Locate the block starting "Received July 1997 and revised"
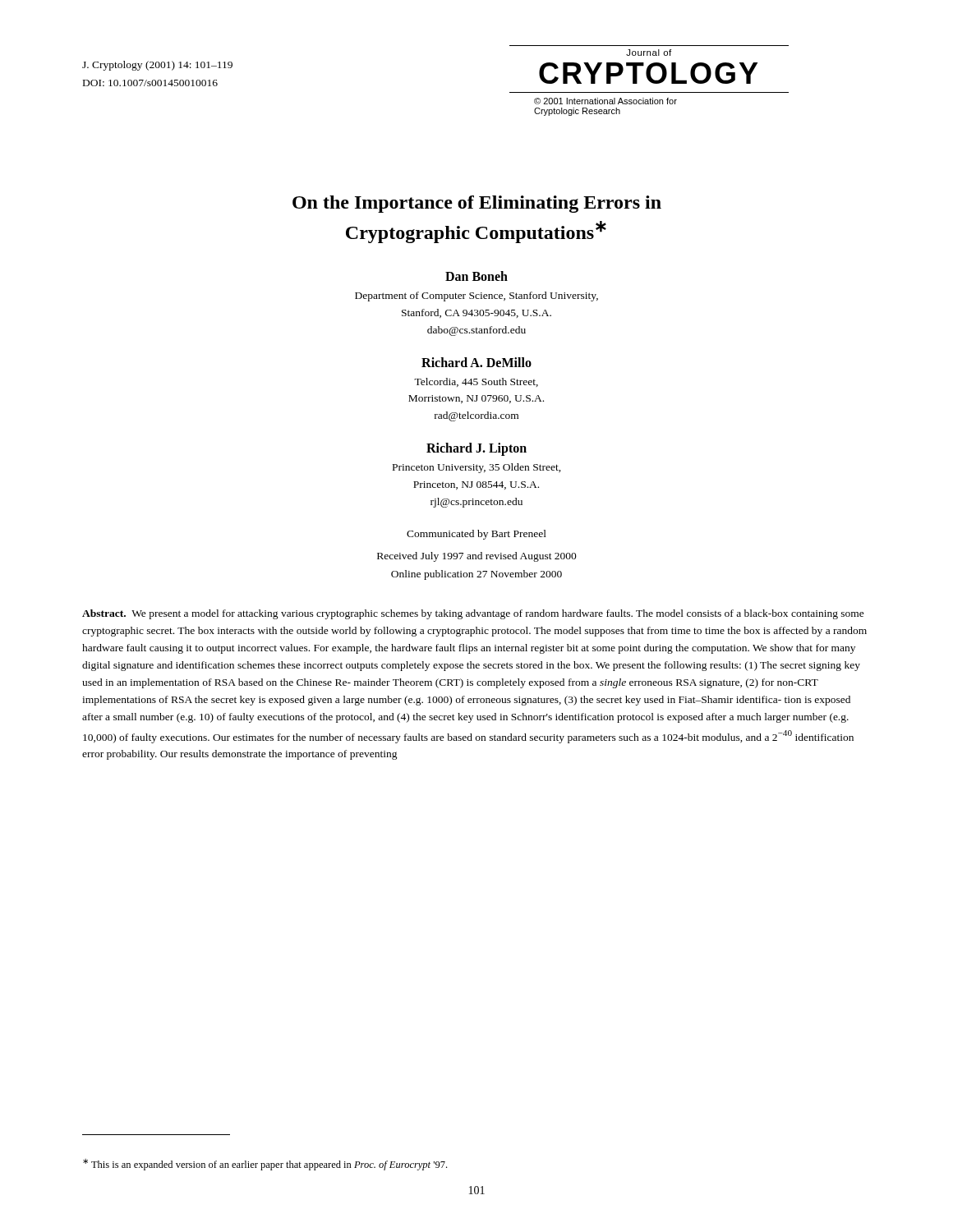 [476, 565]
